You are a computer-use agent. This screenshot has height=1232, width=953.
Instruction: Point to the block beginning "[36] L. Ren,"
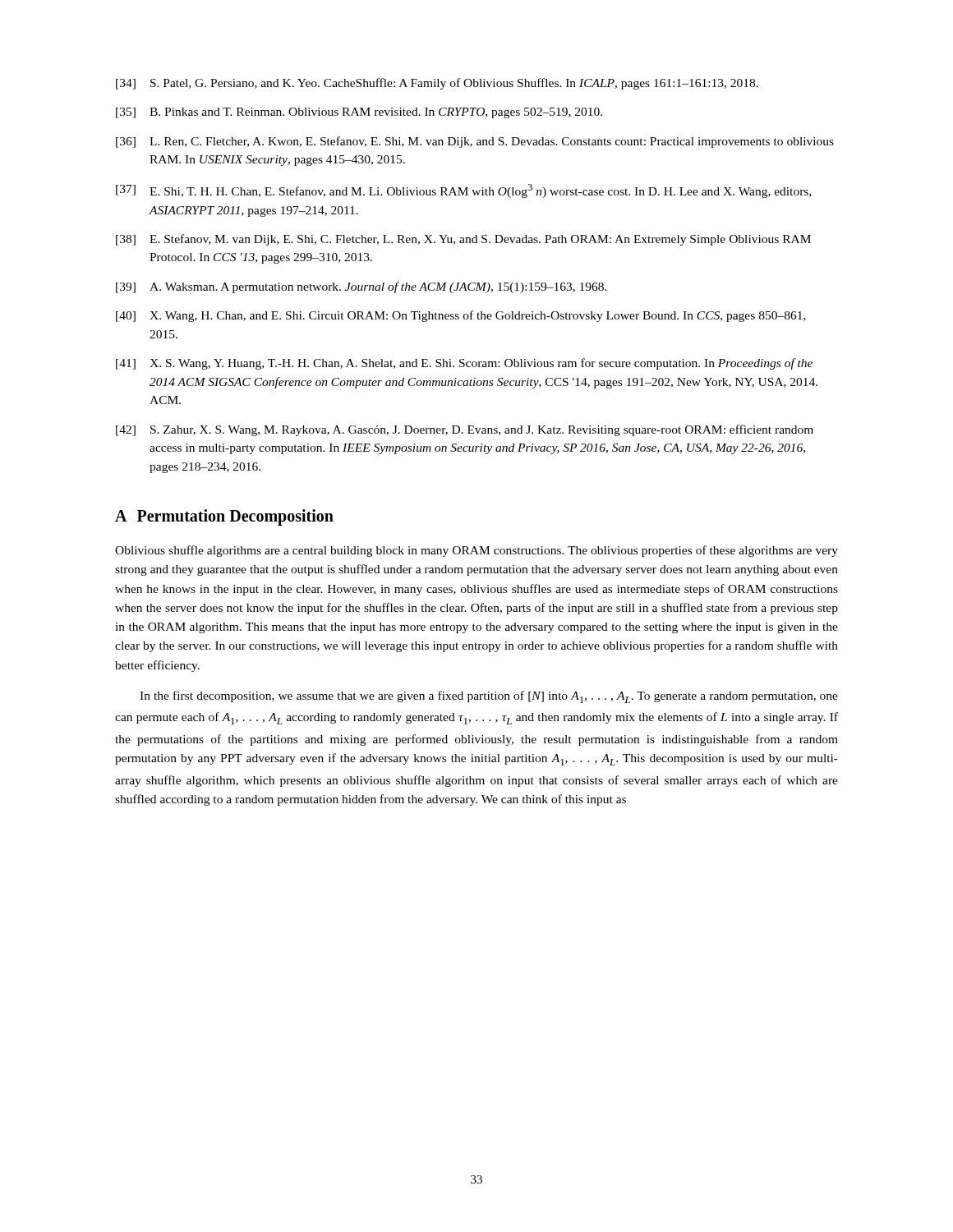tap(476, 151)
